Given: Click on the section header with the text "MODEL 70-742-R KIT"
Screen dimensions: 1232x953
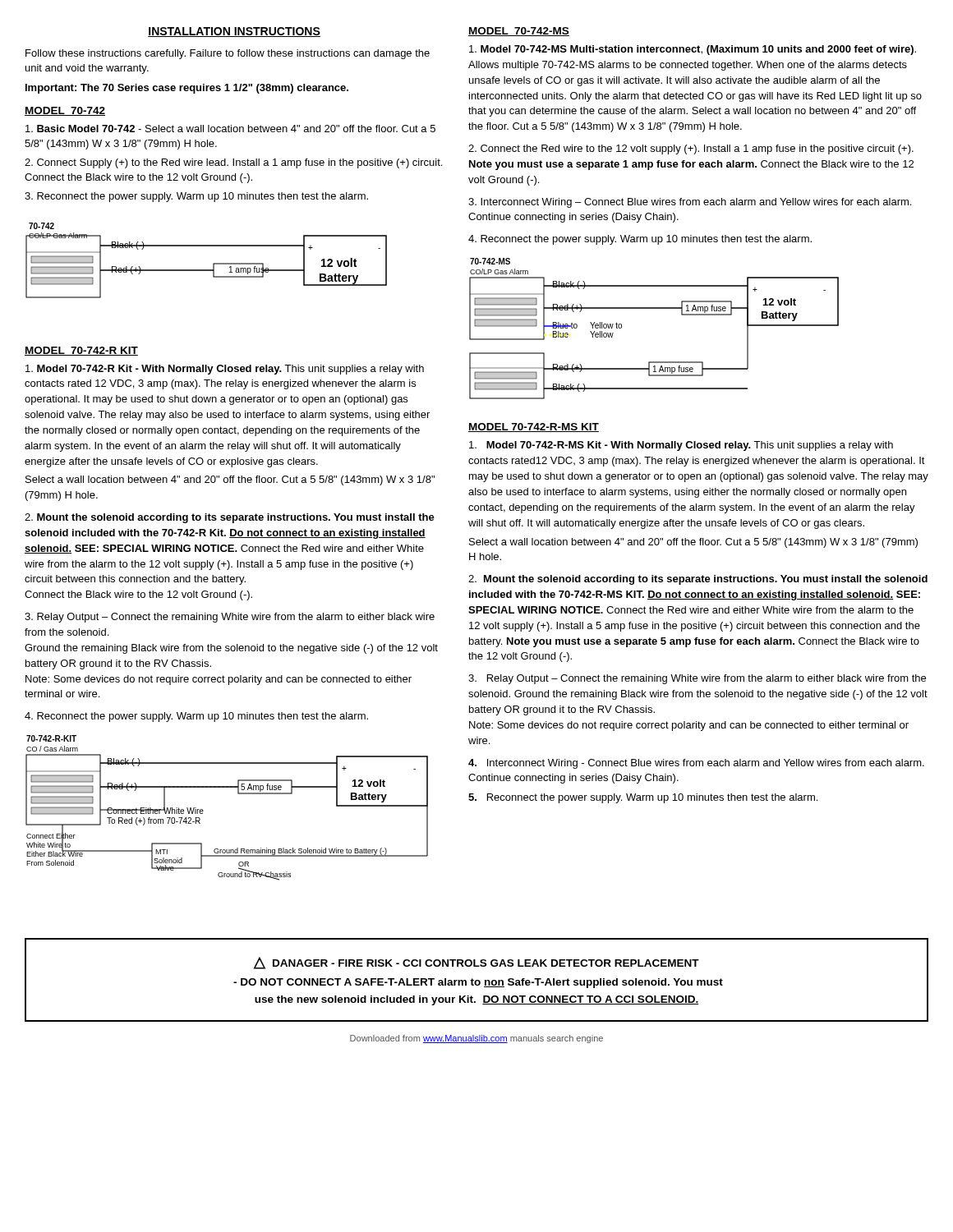Looking at the screenshot, I should [81, 350].
